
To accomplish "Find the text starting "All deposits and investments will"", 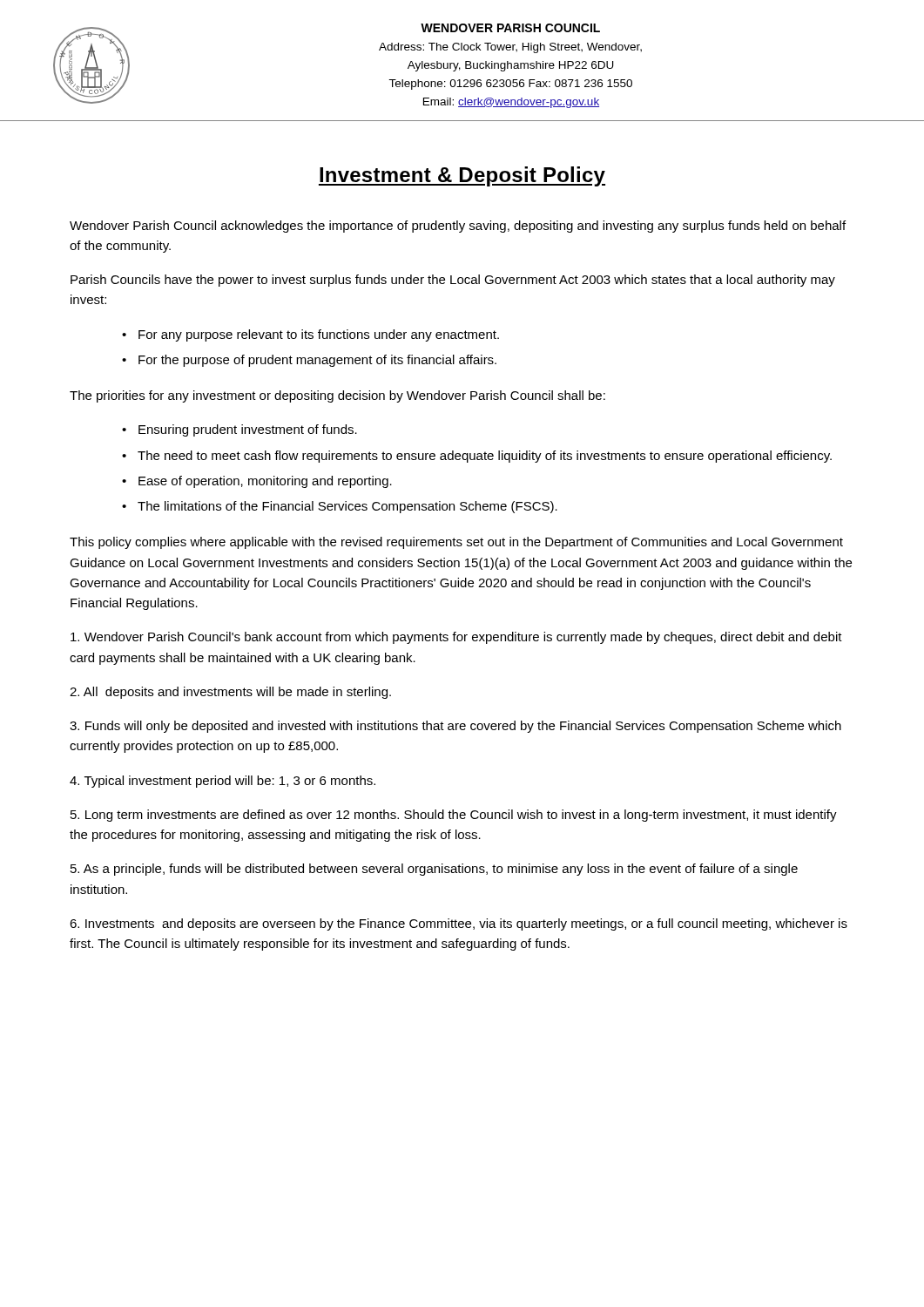I will pyautogui.click(x=231, y=691).
